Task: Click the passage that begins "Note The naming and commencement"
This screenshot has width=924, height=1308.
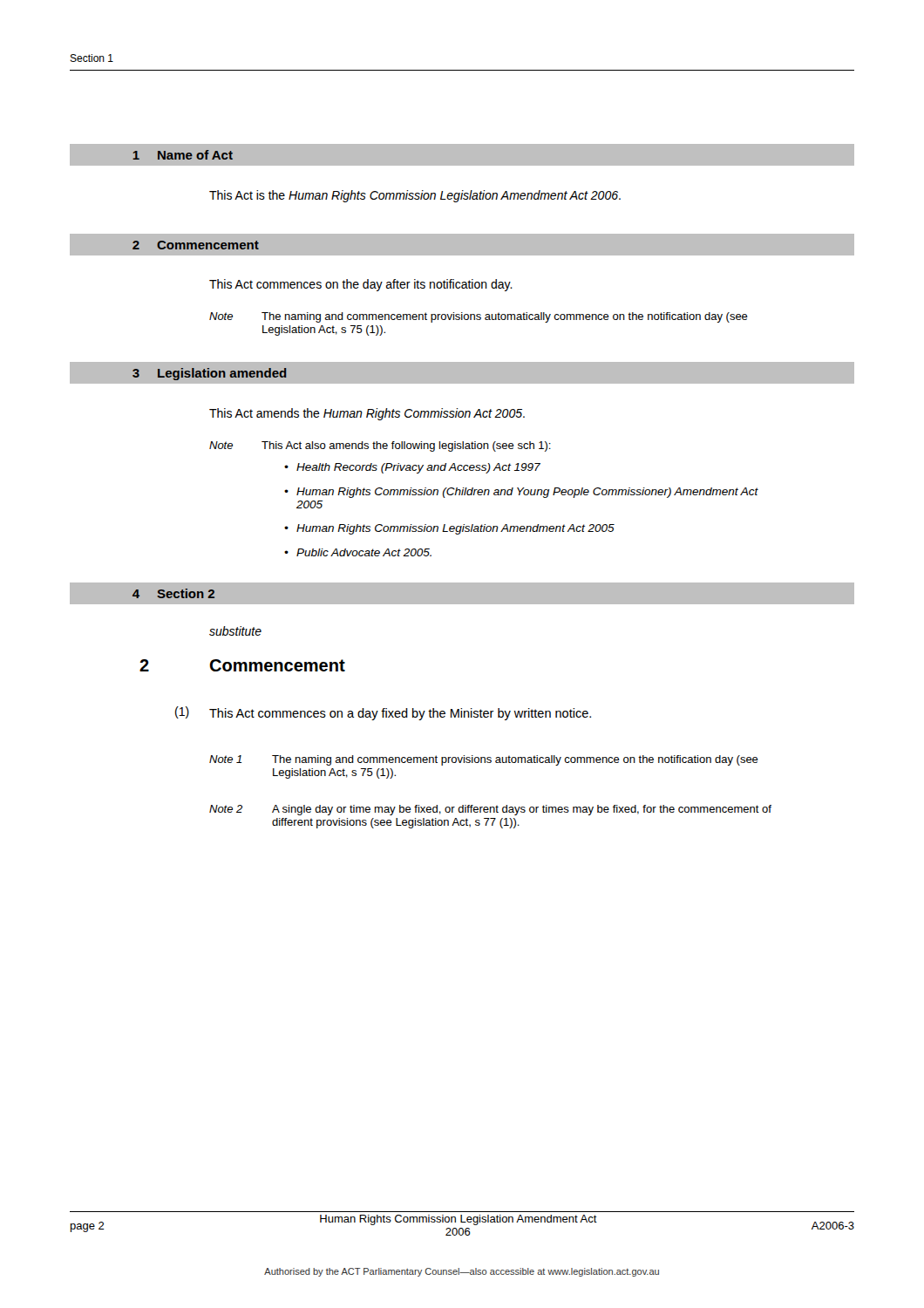Action: click(x=462, y=318)
